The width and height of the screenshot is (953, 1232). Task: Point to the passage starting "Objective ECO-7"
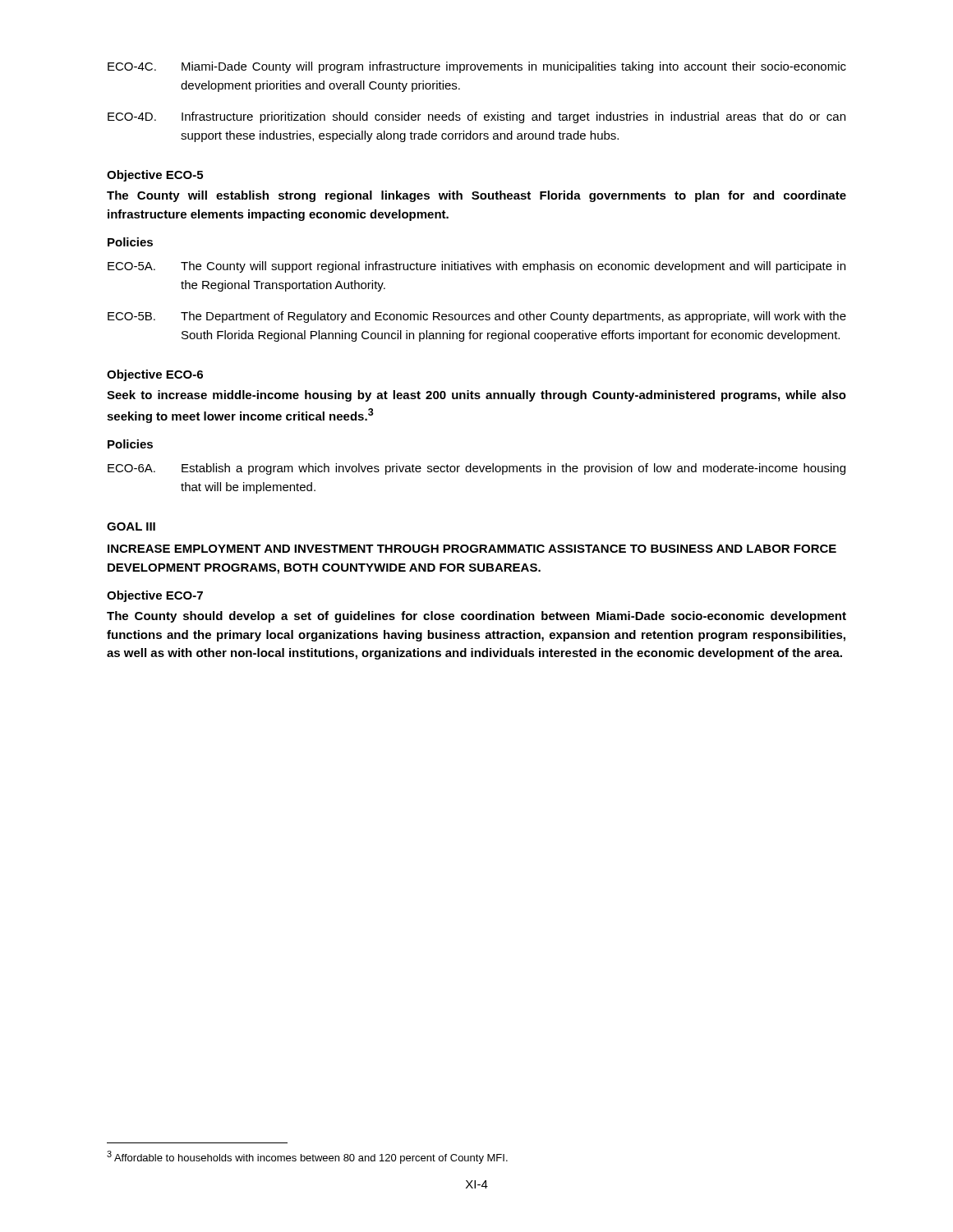(x=155, y=595)
